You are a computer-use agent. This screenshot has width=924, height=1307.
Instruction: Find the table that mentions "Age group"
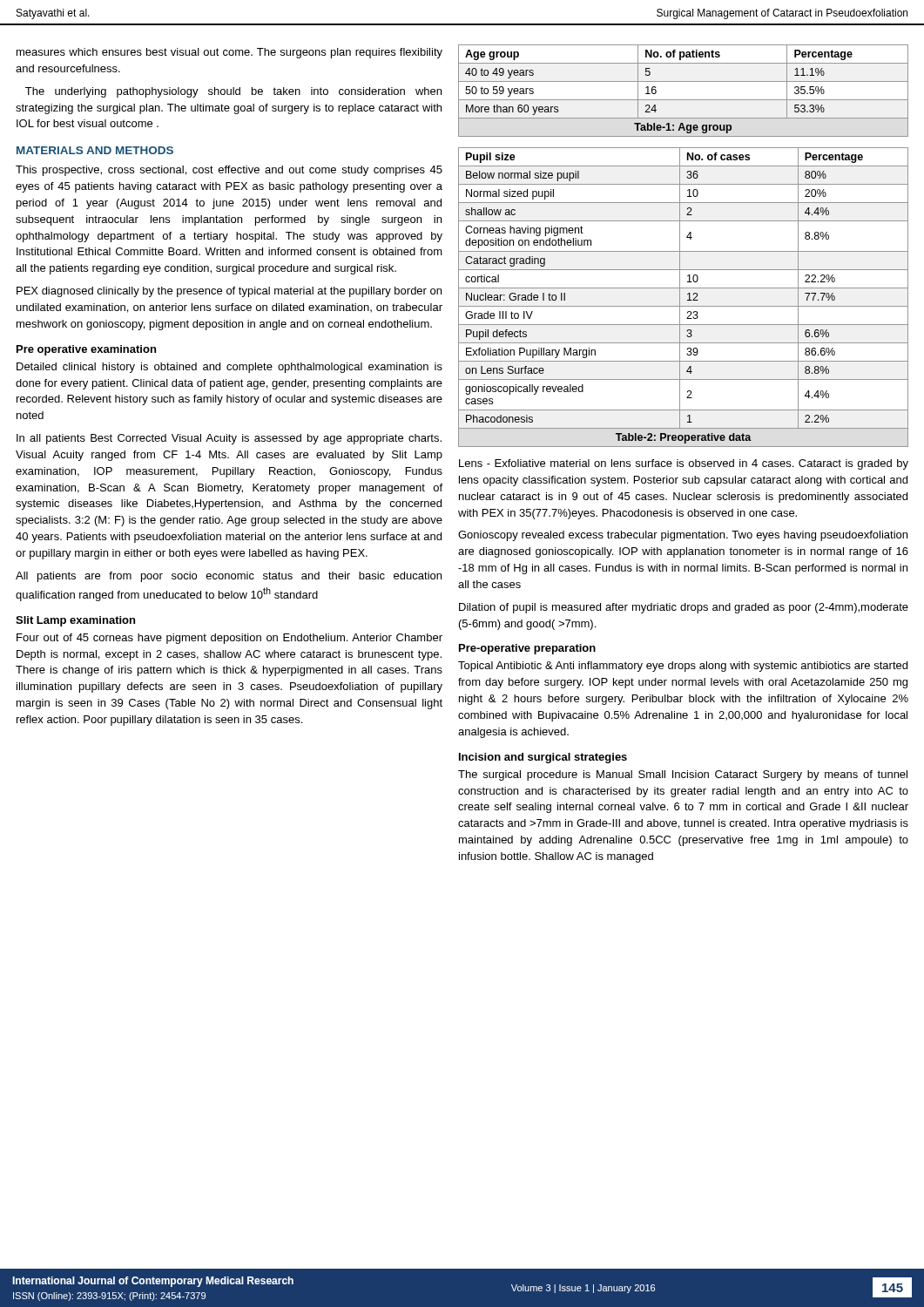tap(683, 91)
